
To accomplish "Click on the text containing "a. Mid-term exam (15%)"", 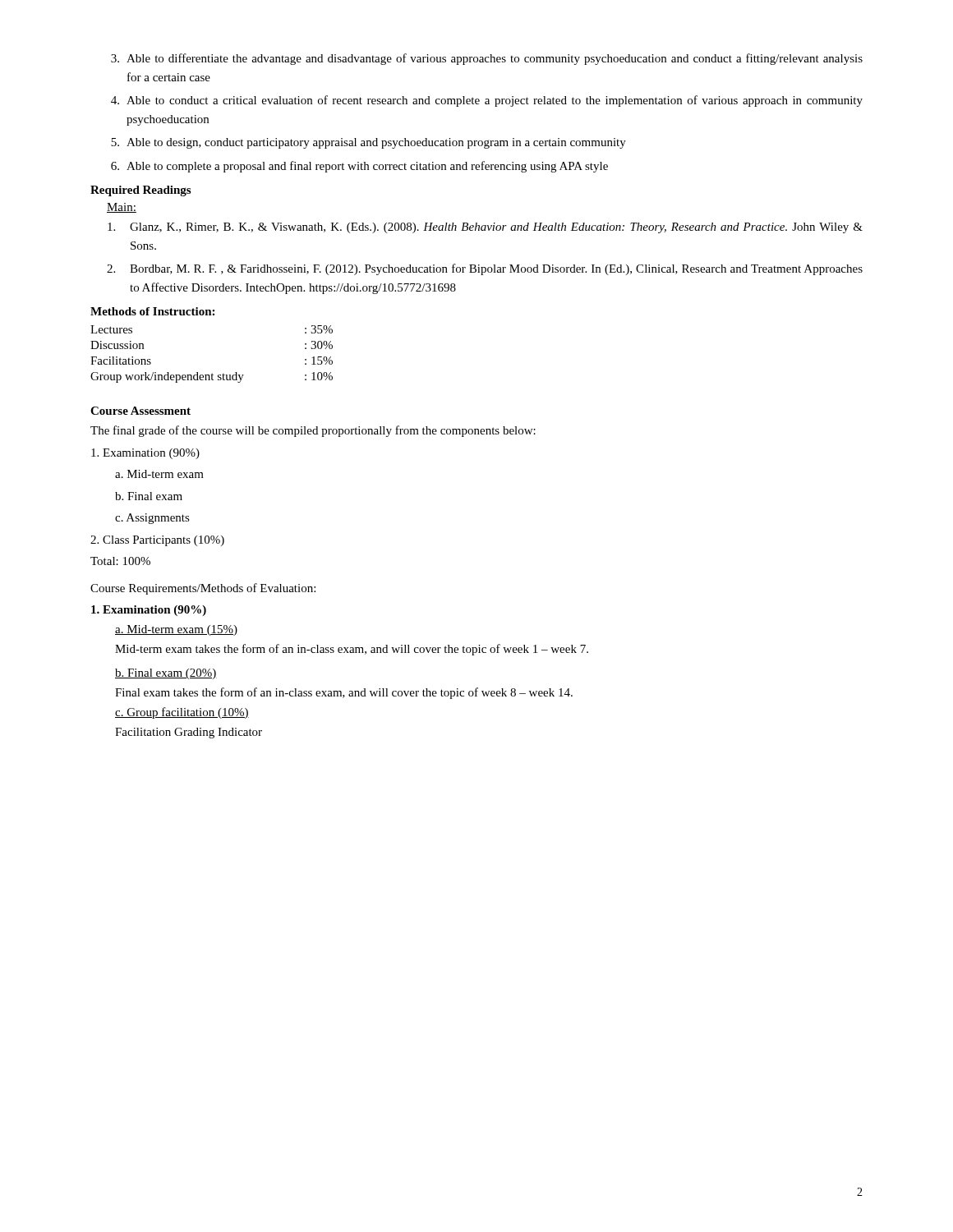I will (176, 629).
